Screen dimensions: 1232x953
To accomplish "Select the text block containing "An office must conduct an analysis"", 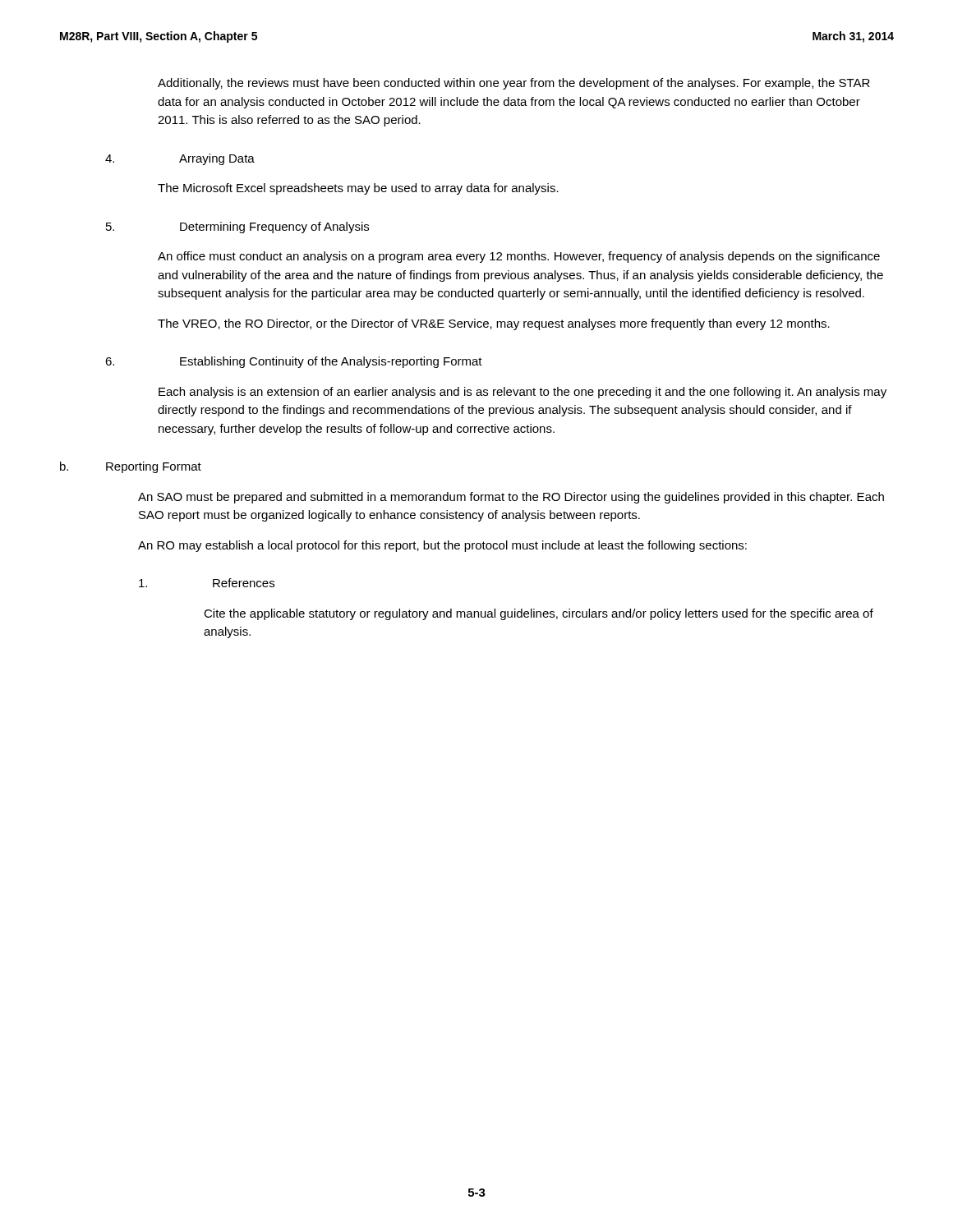I will coord(521,274).
